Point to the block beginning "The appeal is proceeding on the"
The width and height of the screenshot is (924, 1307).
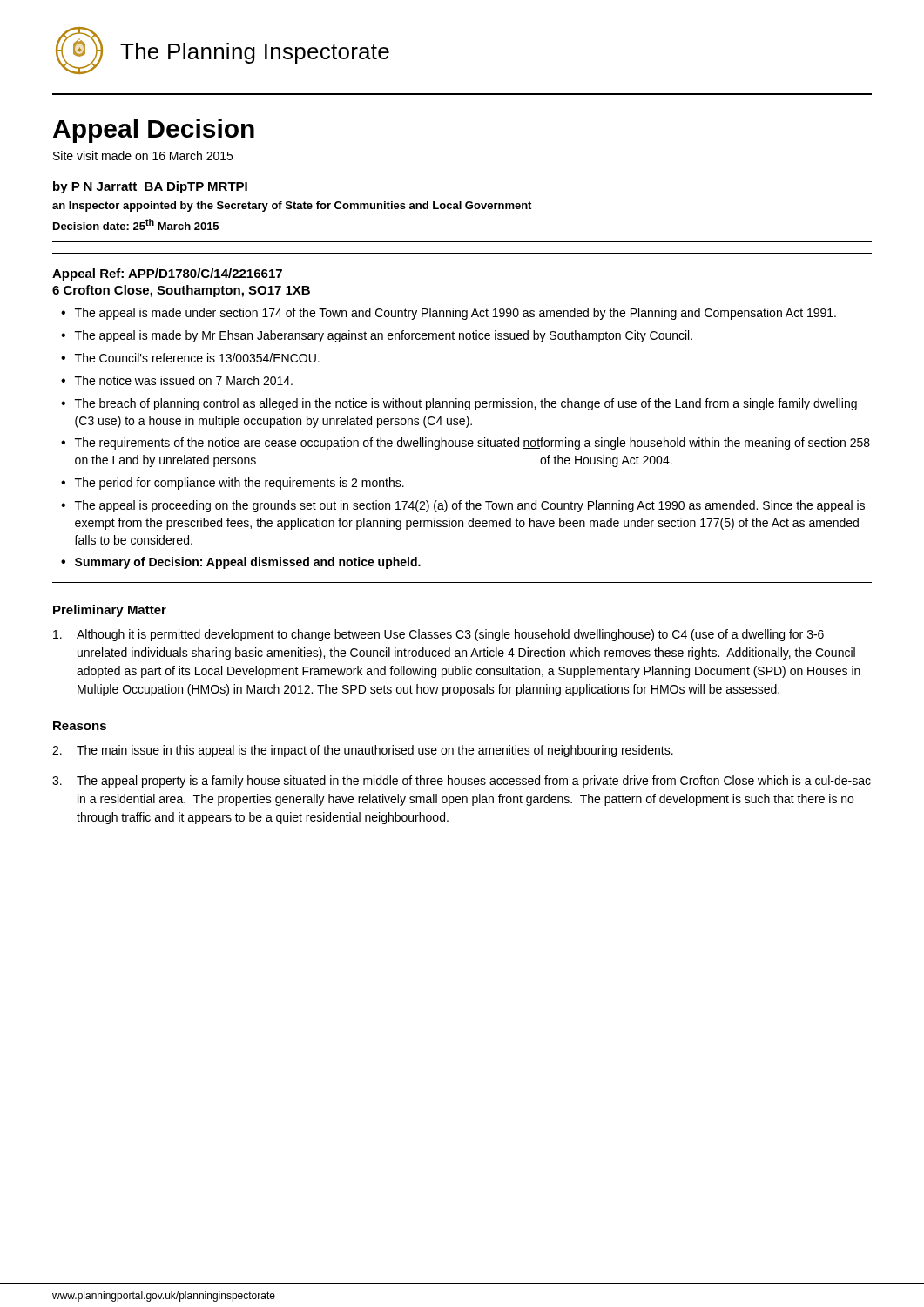[462, 523]
